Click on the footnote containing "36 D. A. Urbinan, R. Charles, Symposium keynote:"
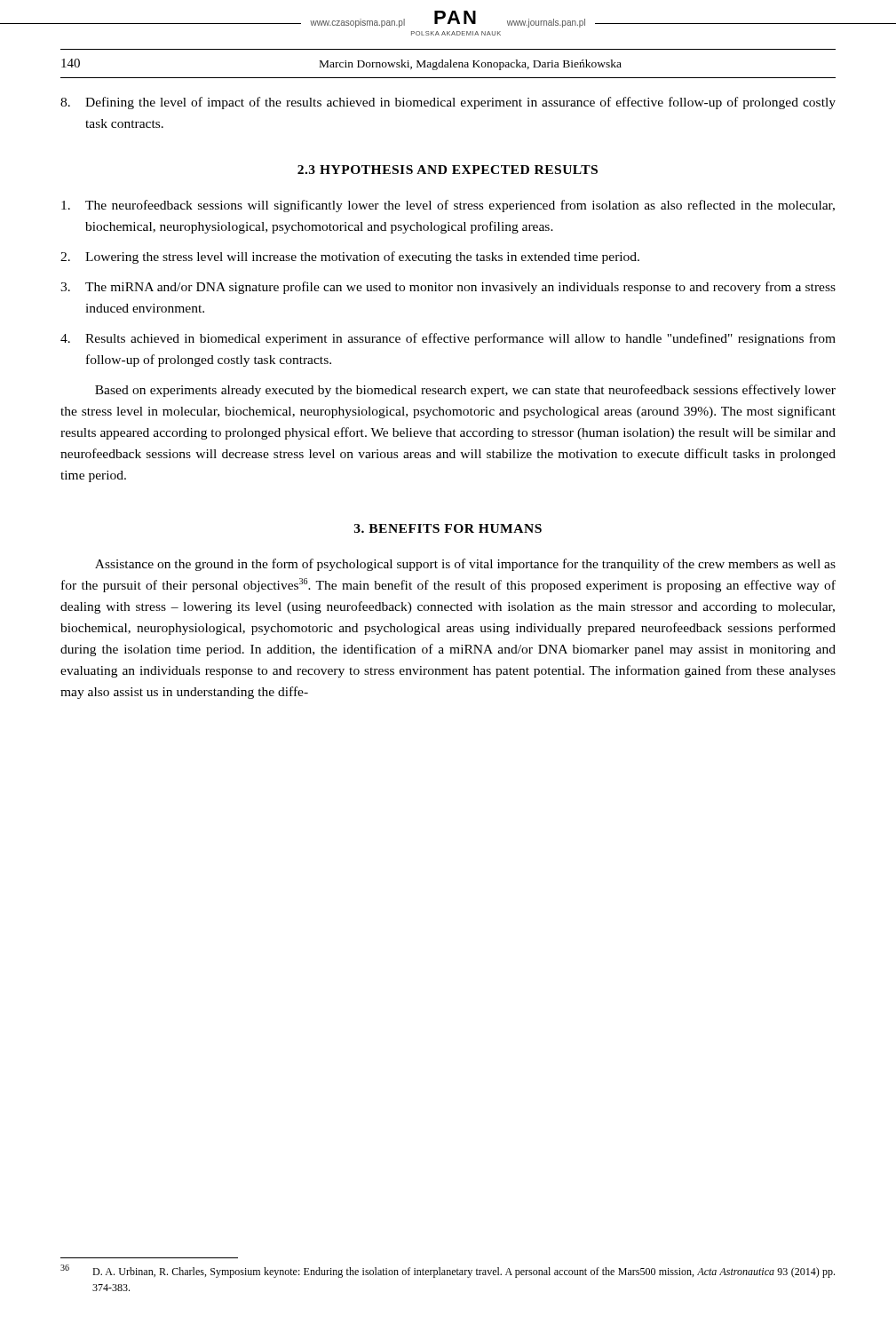896x1332 pixels. click(448, 1280)
